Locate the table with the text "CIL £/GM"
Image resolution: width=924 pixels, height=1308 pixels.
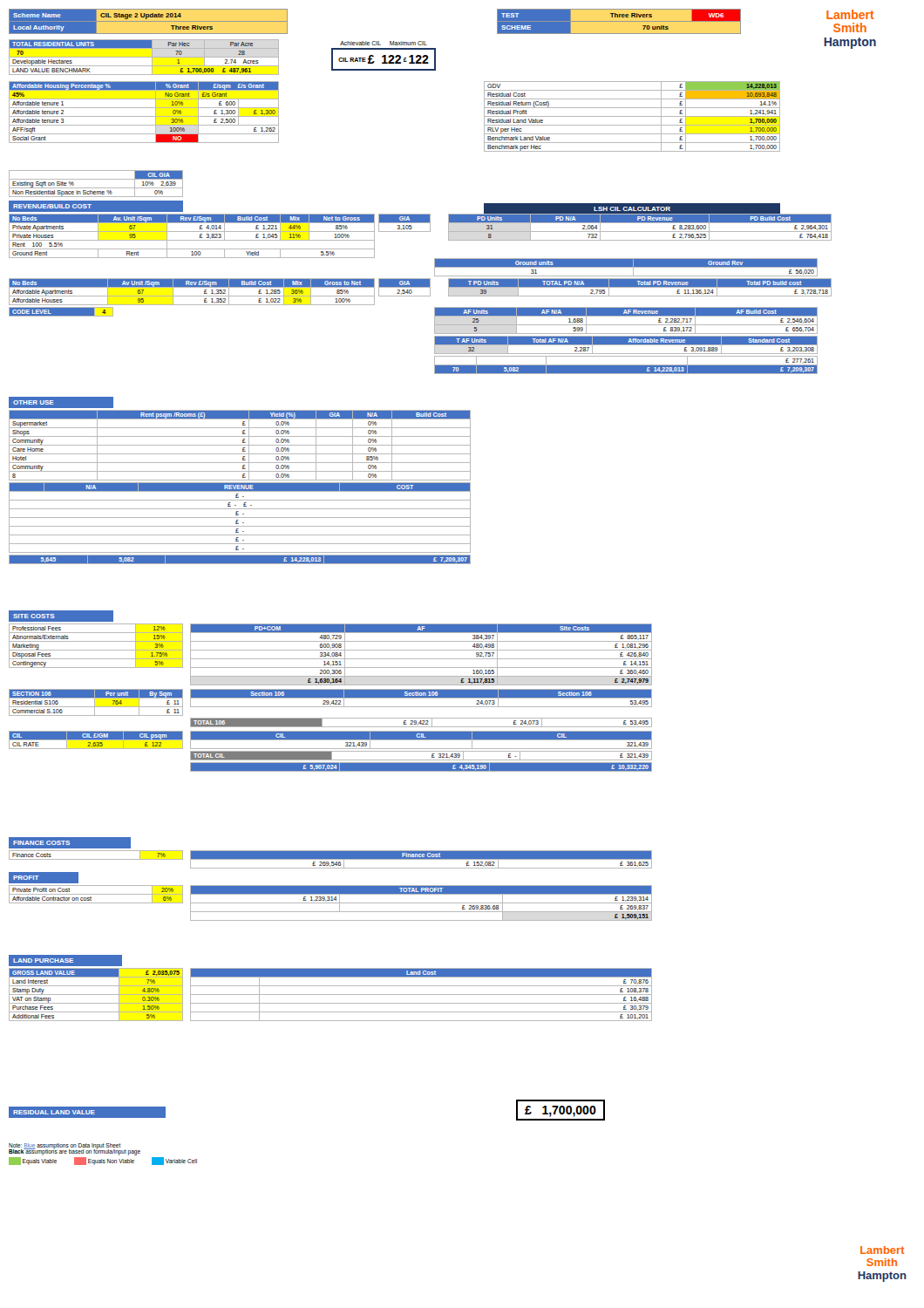tap(96, 740)
